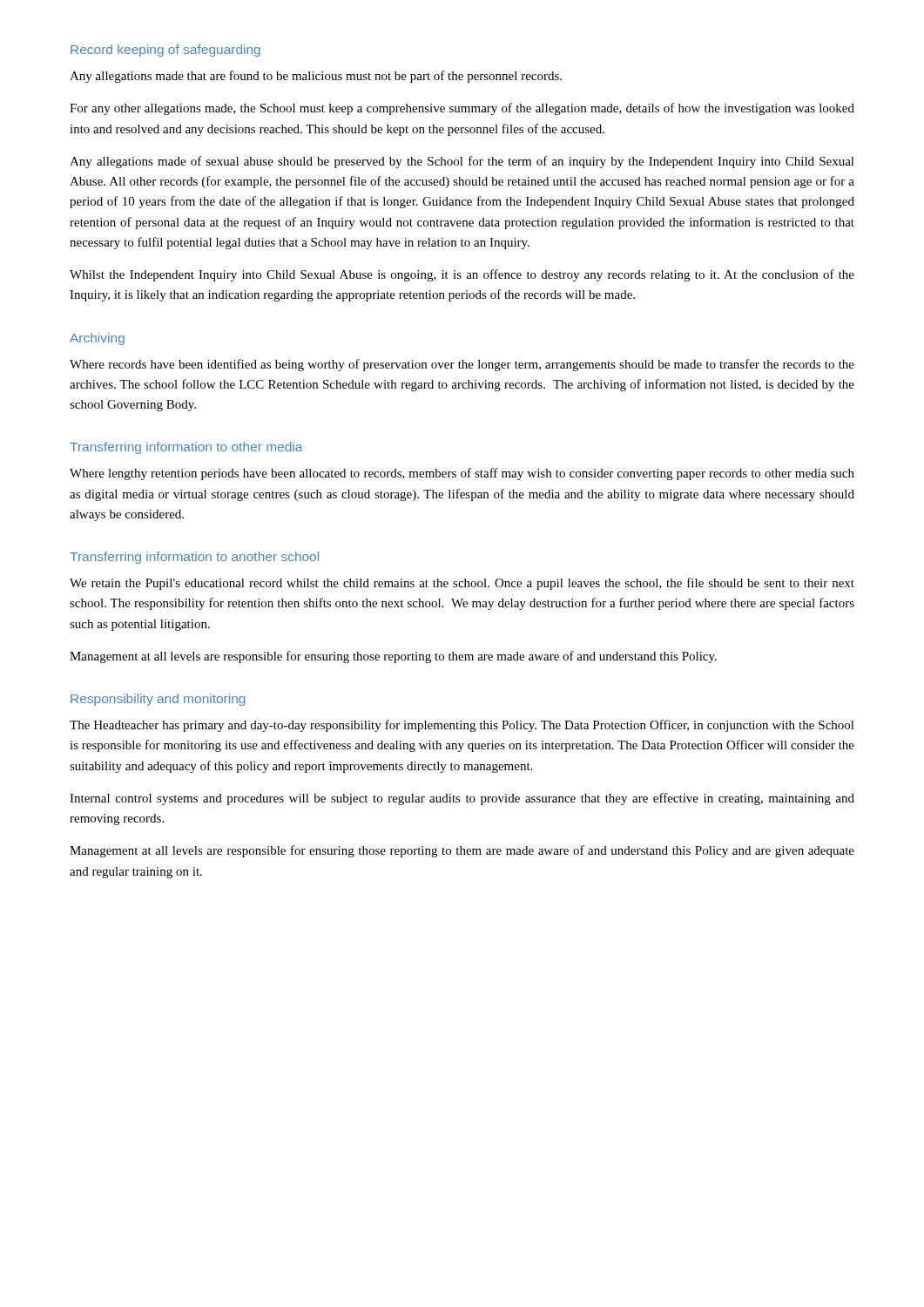Click on the passage starting "For any other allegations made, the School"
Viewport: 924px width, 1307px height.
click(462, 118)
